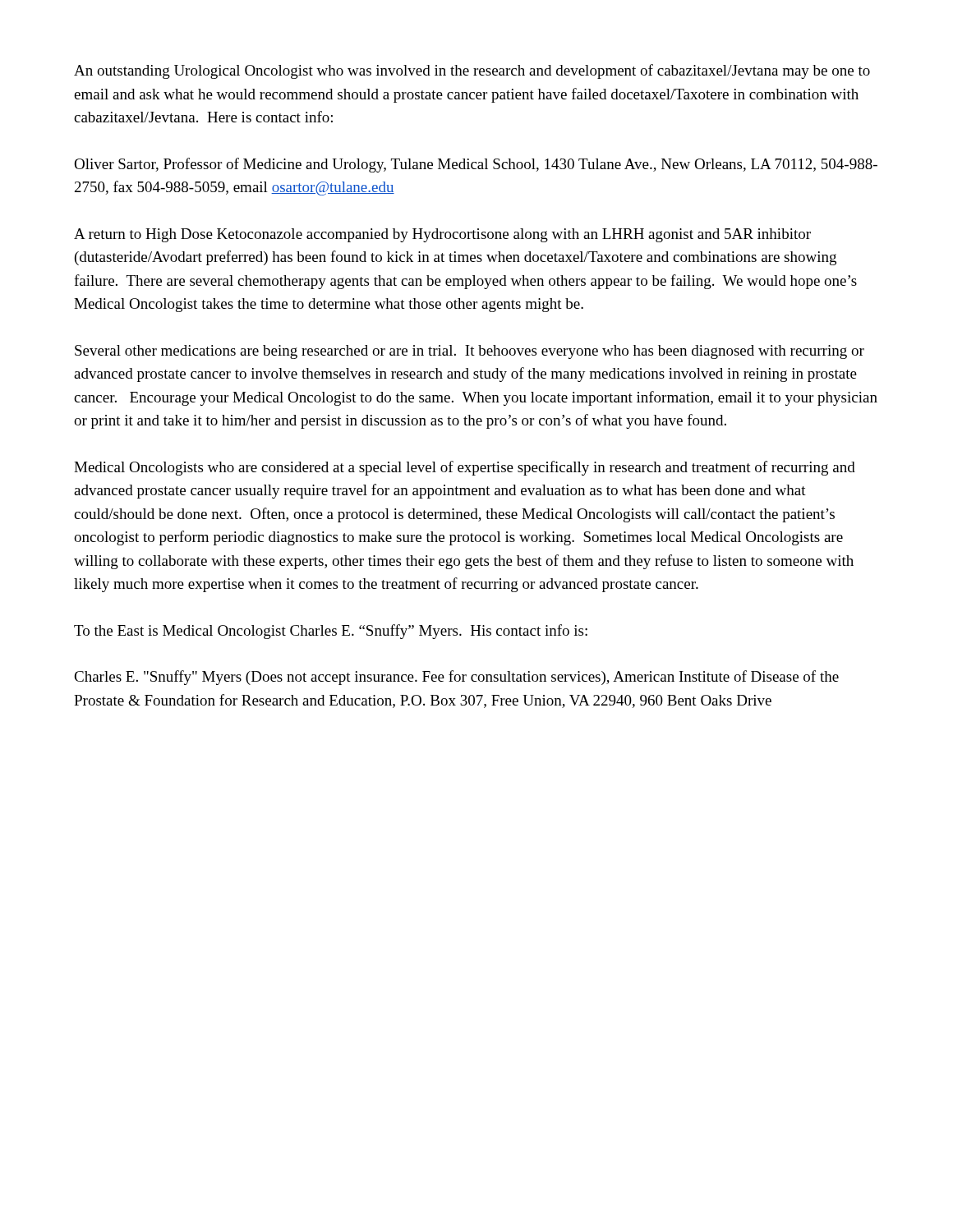Locate the element starting "Oliver Sartor, Professor of Medicine and"
Screen dimensions: 1232x953
coord(476,175)
